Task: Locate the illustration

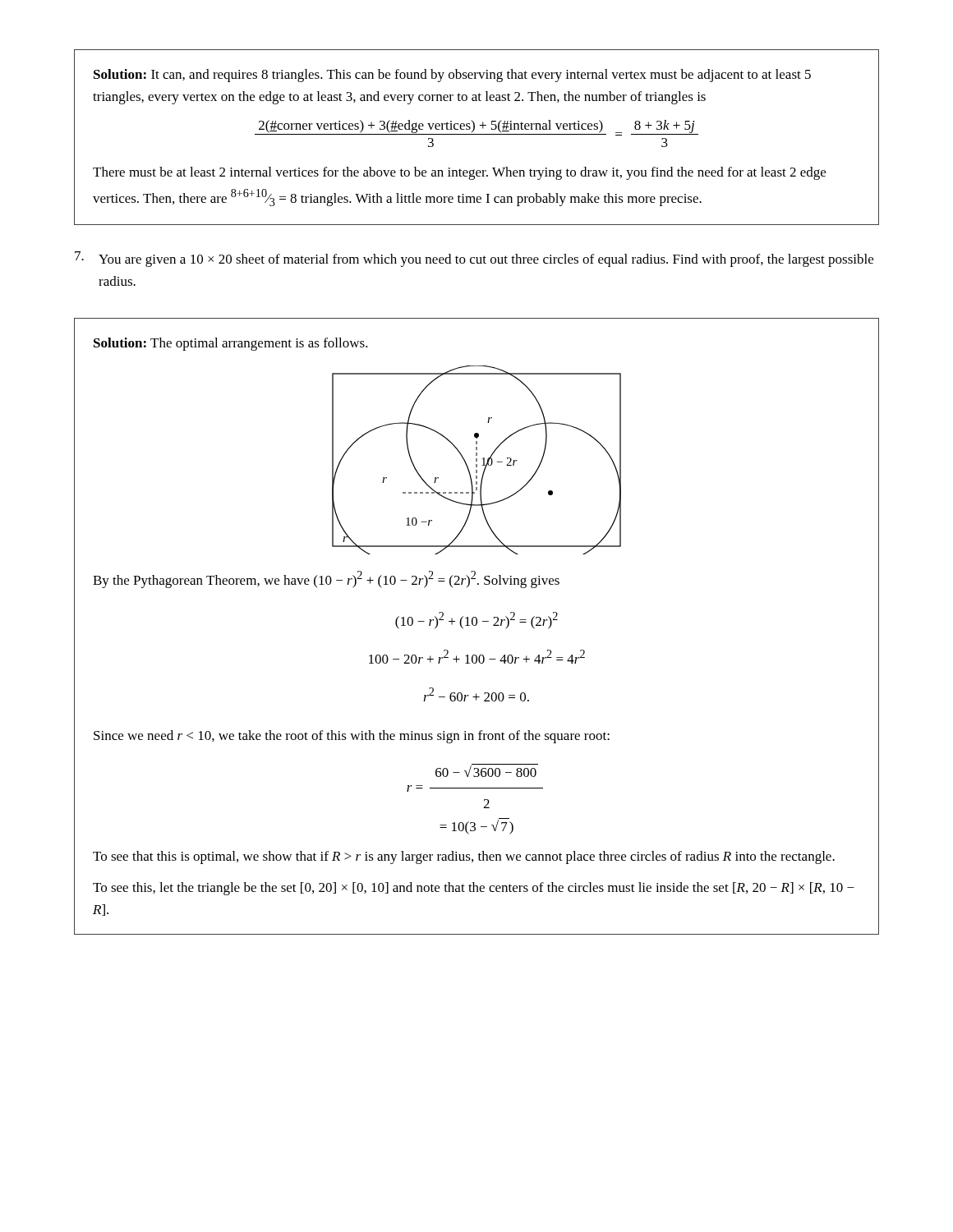Action: coord(476,460)
